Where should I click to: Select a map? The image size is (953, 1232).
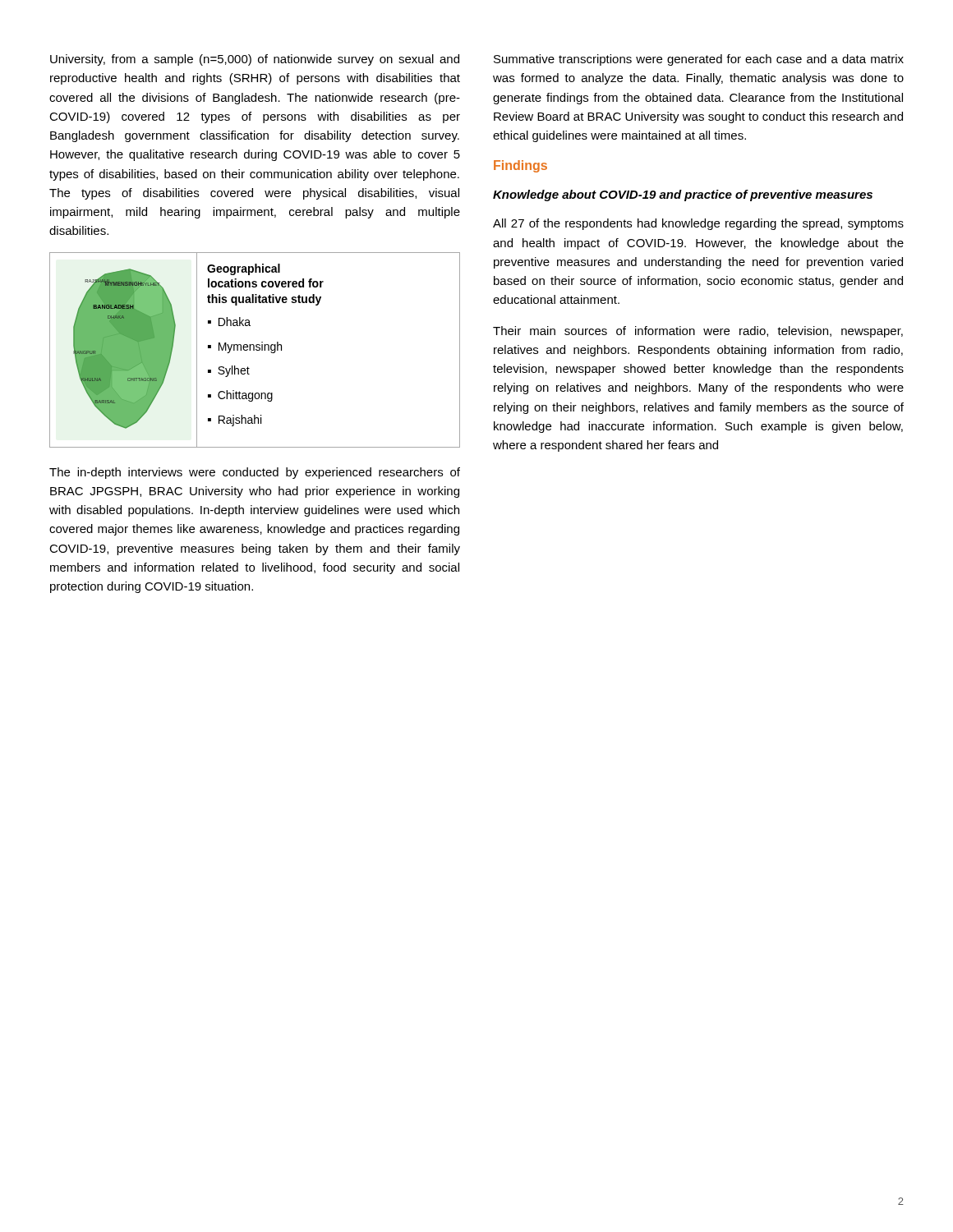(x=255, y=349)
